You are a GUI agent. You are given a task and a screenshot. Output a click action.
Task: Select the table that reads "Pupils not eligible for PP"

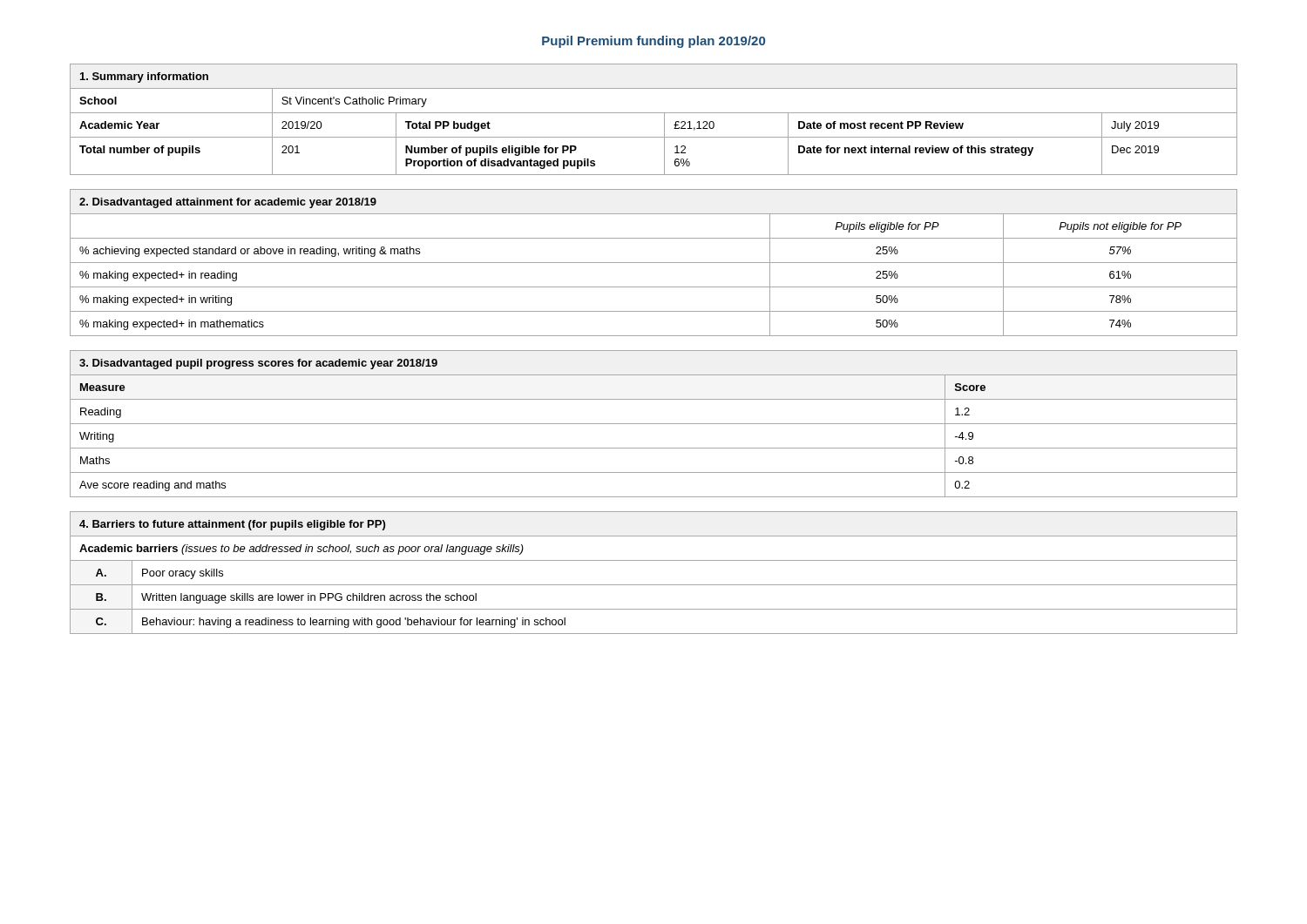coord(654,263)
